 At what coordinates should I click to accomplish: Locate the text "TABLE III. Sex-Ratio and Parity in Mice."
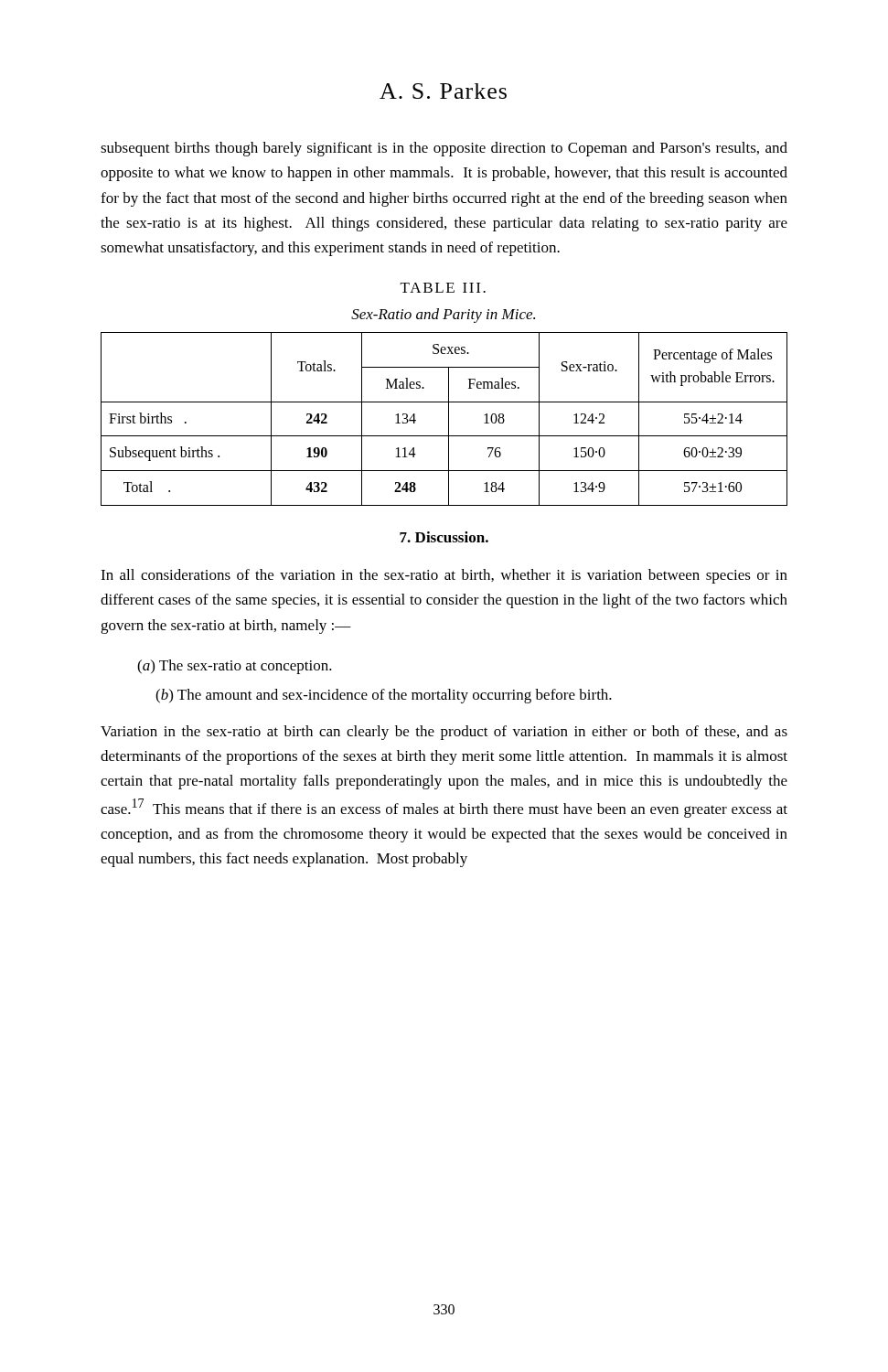(x=444, y=301)
